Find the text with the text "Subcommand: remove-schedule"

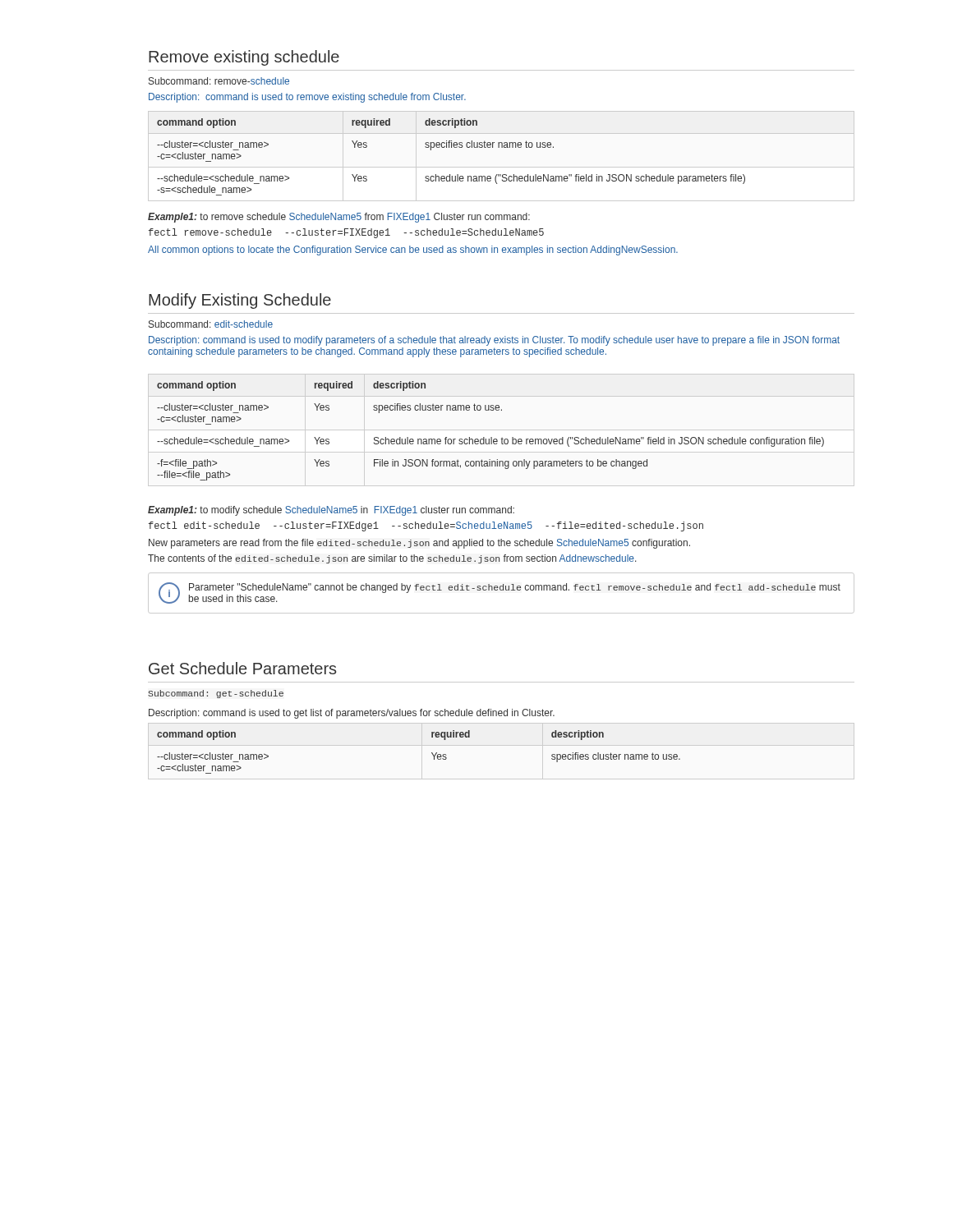click(219, 81)
